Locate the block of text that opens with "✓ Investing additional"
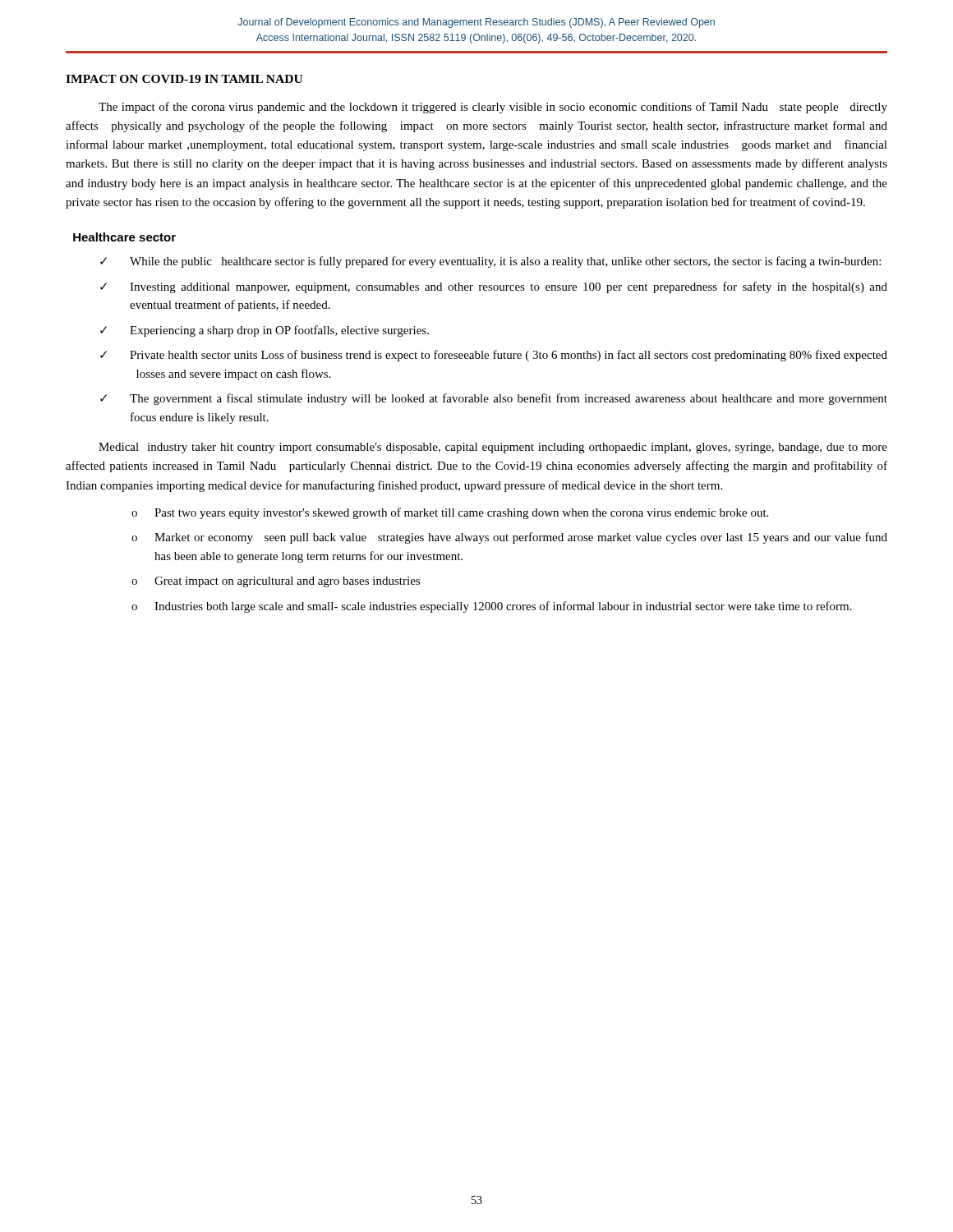This screenshot has width=953, height=1232. coord(489,296)
